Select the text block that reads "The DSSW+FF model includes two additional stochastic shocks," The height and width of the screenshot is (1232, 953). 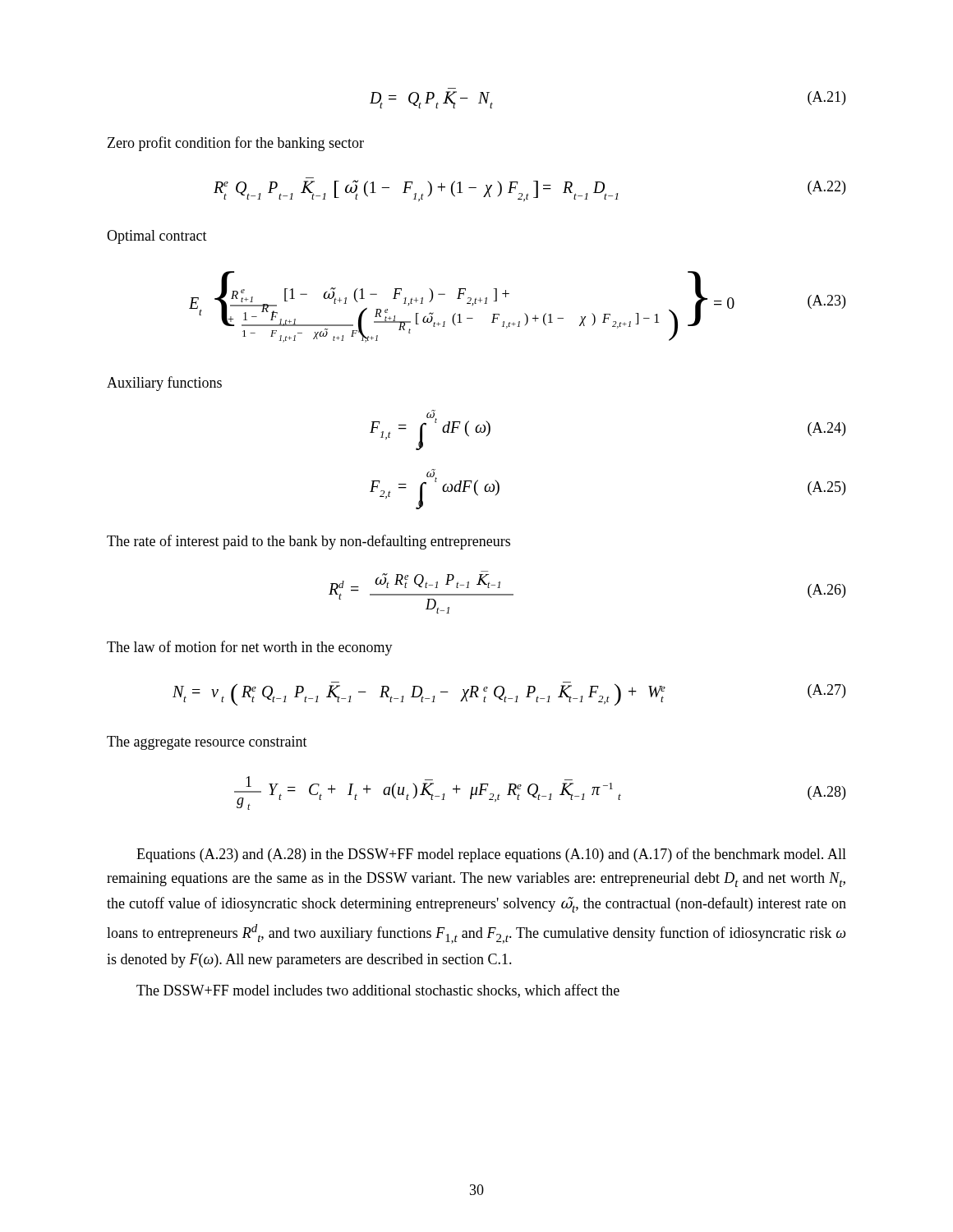click(378, 991)
